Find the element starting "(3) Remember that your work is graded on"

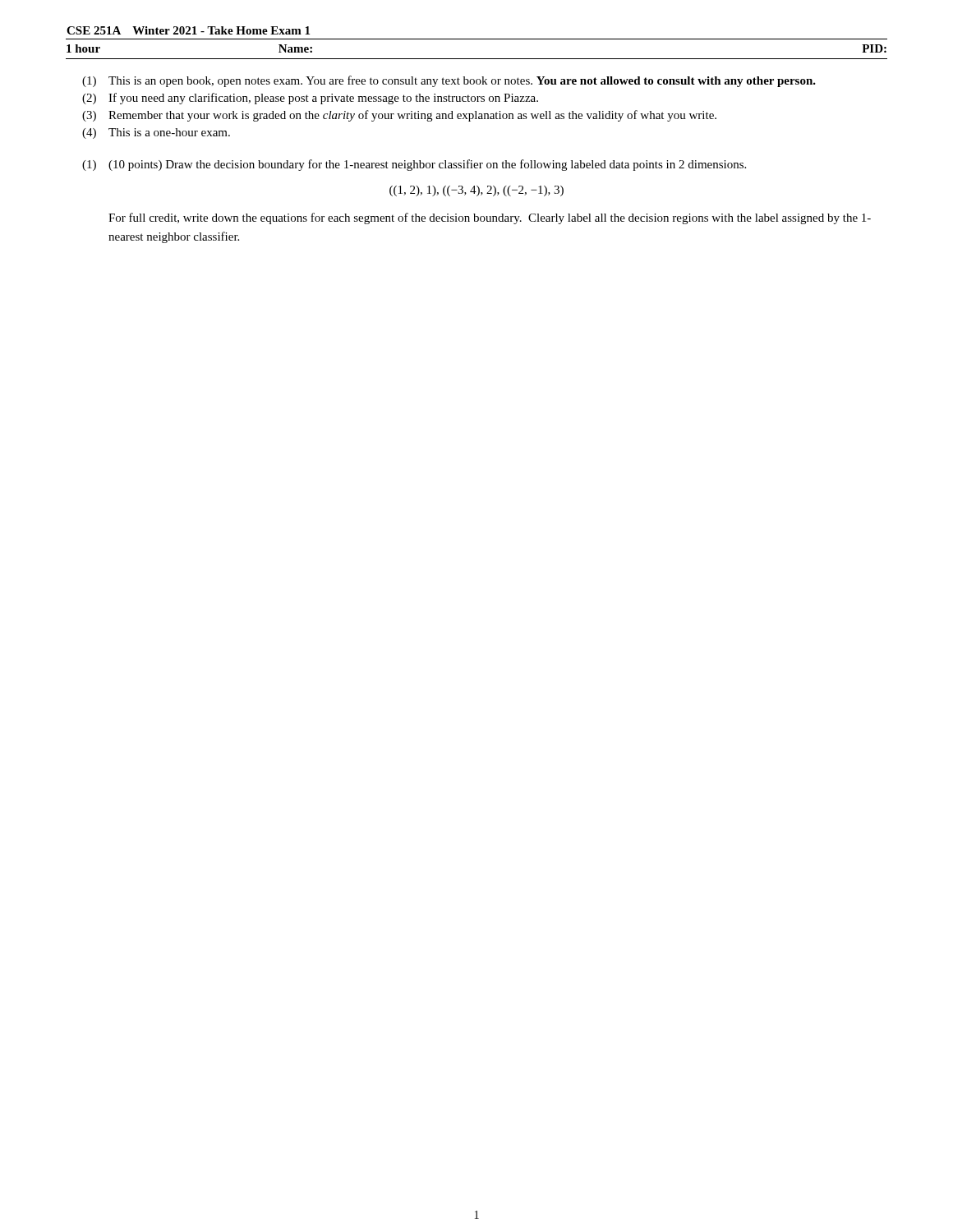(x=485, y=115)
